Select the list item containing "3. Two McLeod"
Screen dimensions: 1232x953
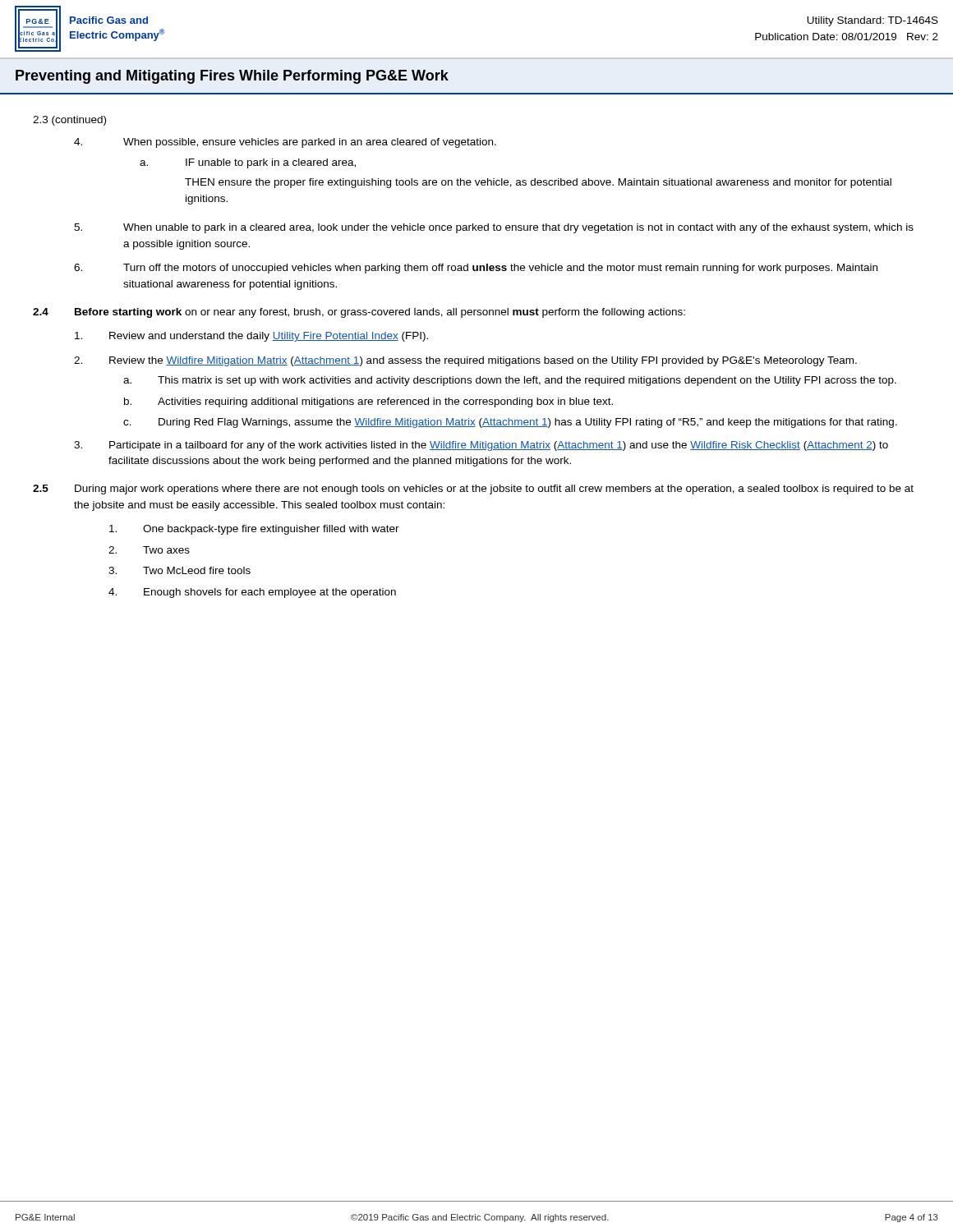(x=180, y=570)
